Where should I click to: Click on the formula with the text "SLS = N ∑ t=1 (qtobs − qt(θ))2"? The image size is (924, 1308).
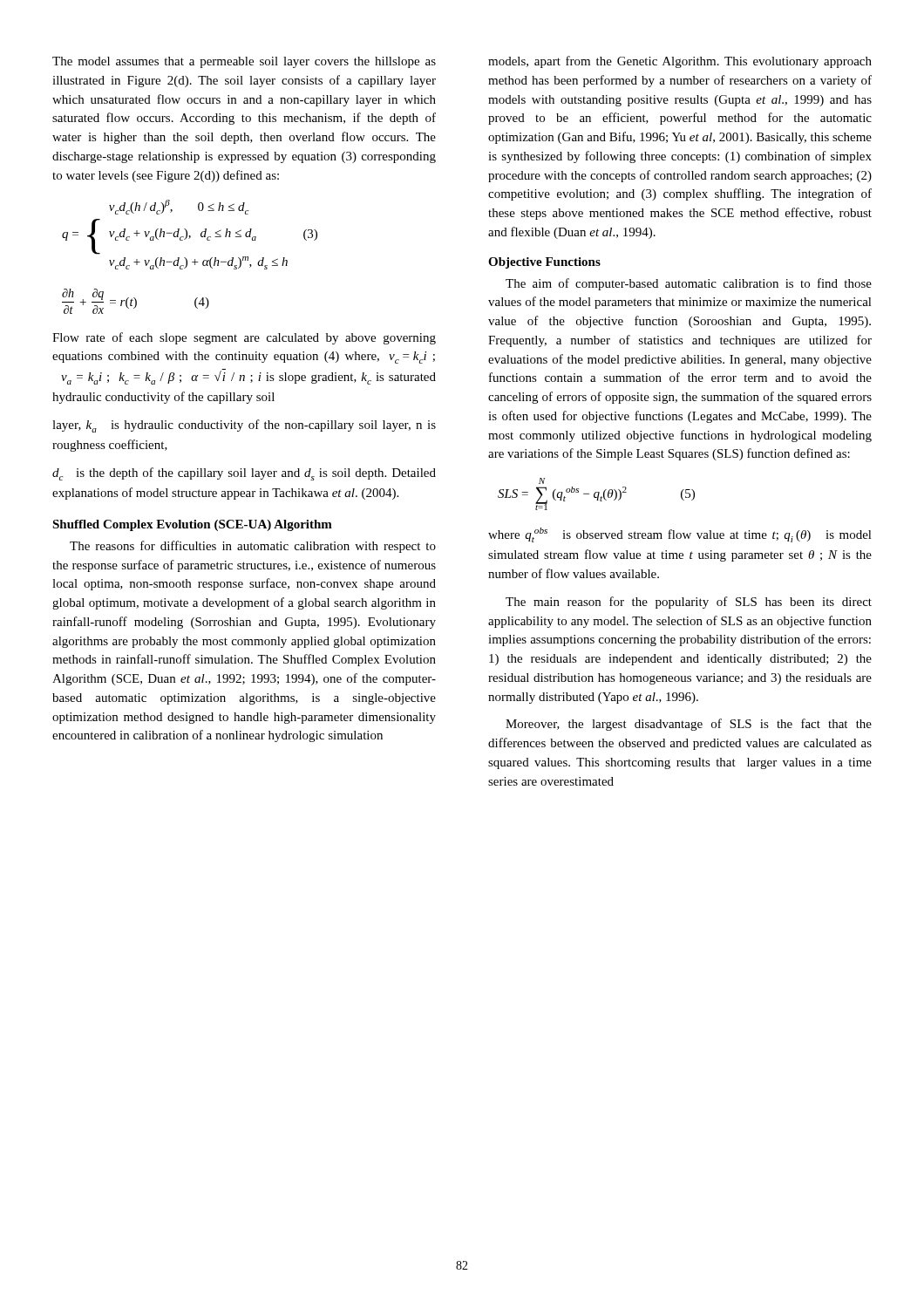point(596,494)
